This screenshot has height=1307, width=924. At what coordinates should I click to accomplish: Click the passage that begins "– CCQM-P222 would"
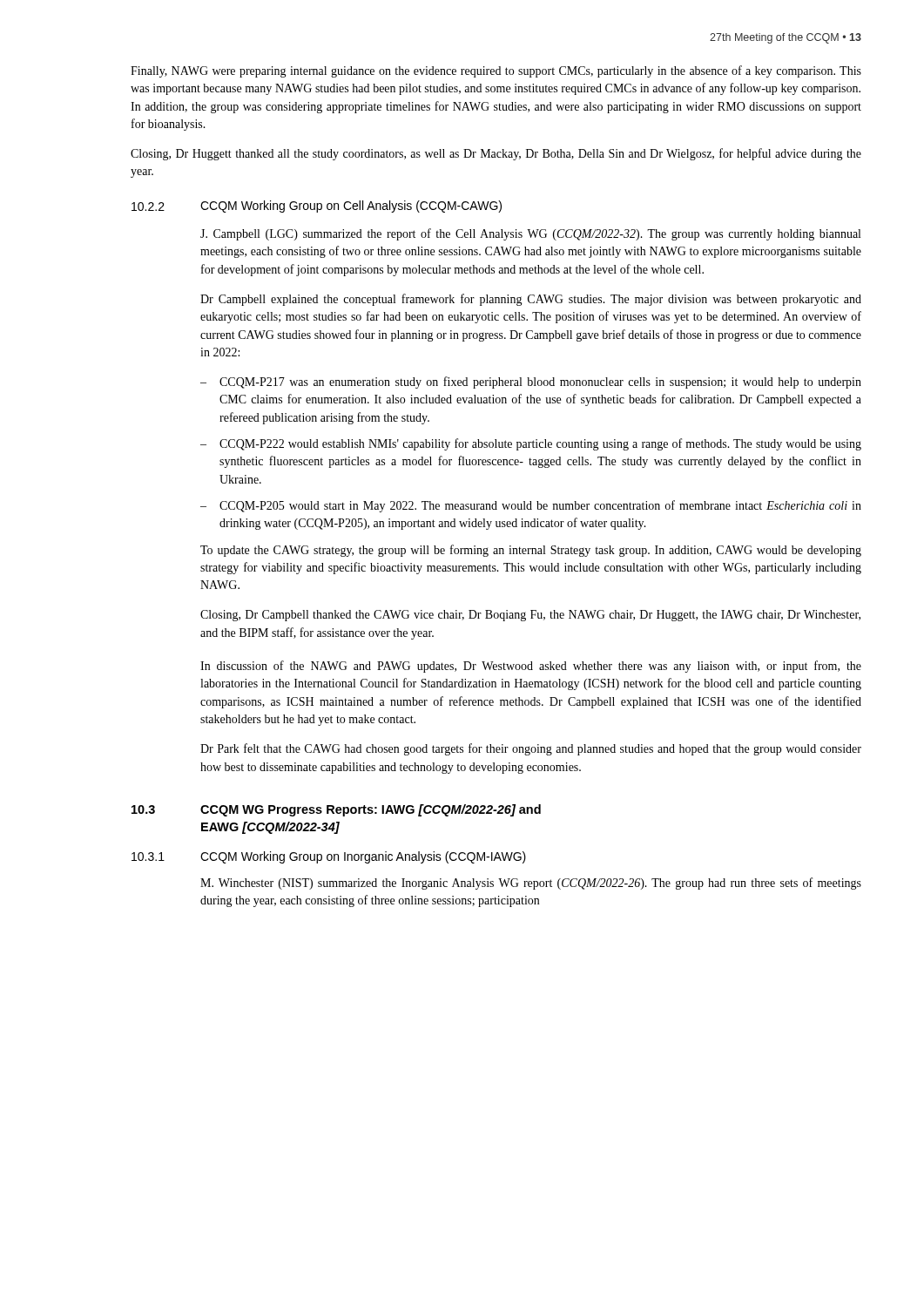[x=531, y=462]
